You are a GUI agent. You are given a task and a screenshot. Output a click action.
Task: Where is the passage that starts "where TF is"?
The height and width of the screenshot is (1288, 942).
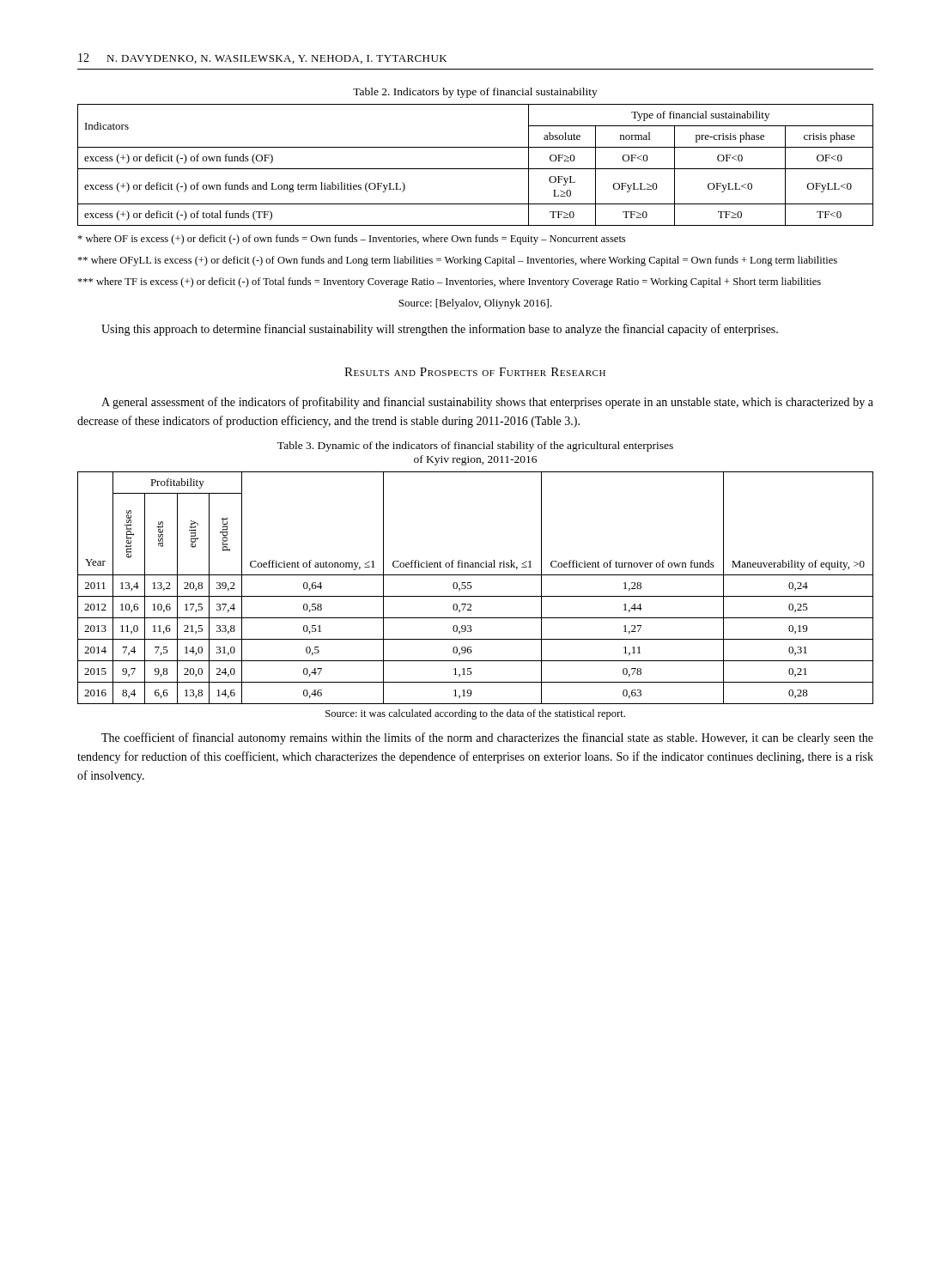tap(449, 281)
